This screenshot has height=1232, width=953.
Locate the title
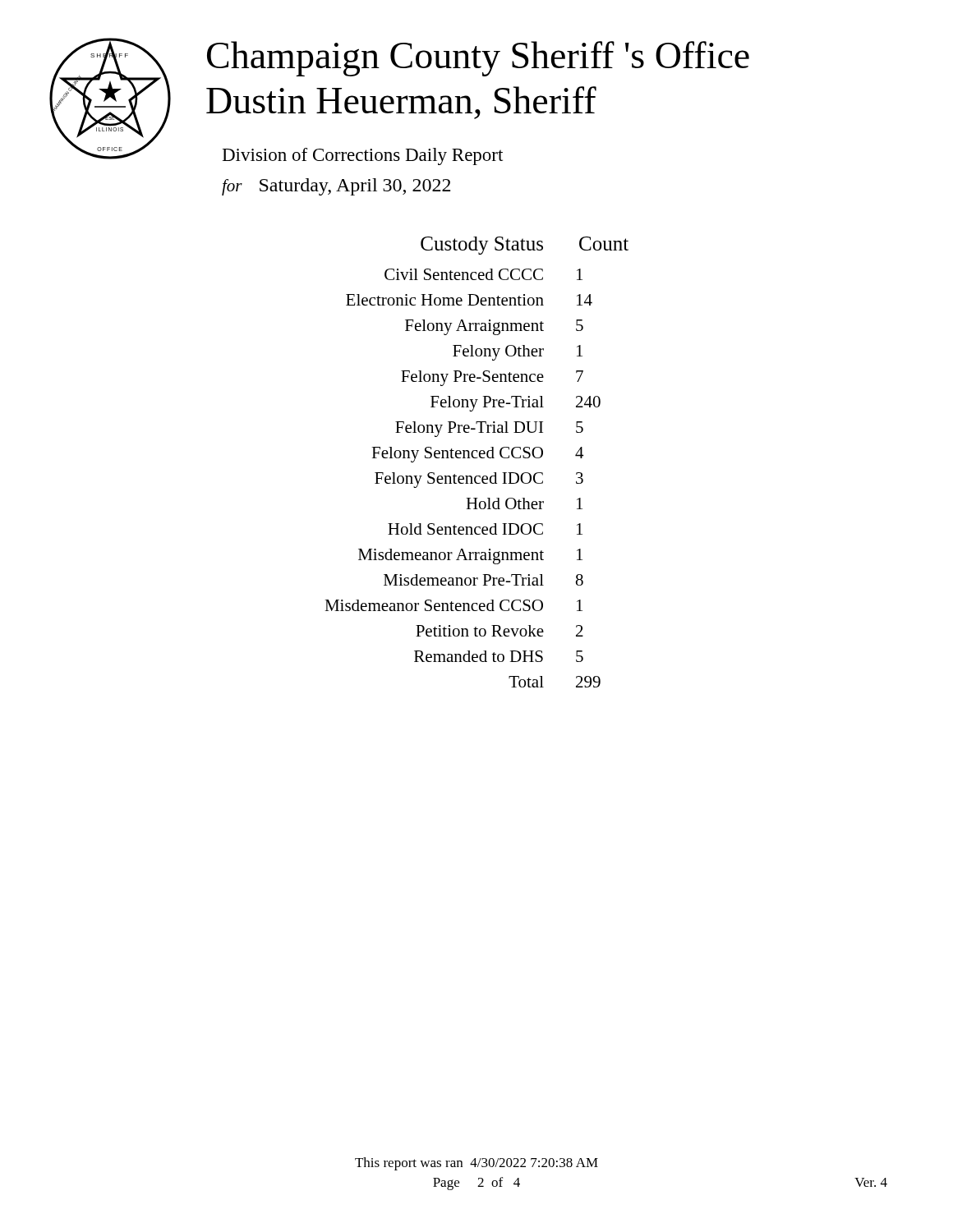pyautogui.click(x=579, y=116)
